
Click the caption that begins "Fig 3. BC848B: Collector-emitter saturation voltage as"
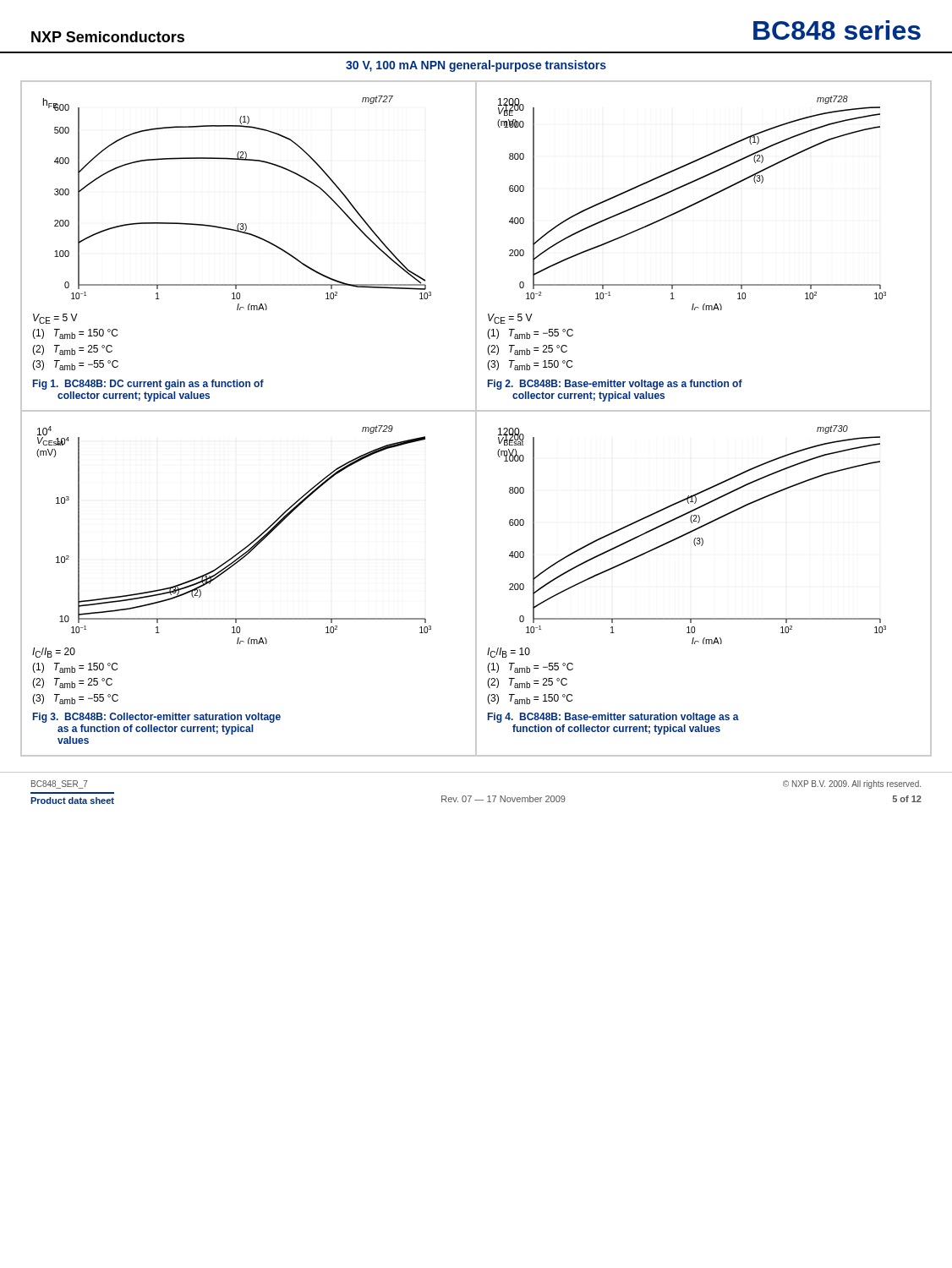[x=156, y=729]
